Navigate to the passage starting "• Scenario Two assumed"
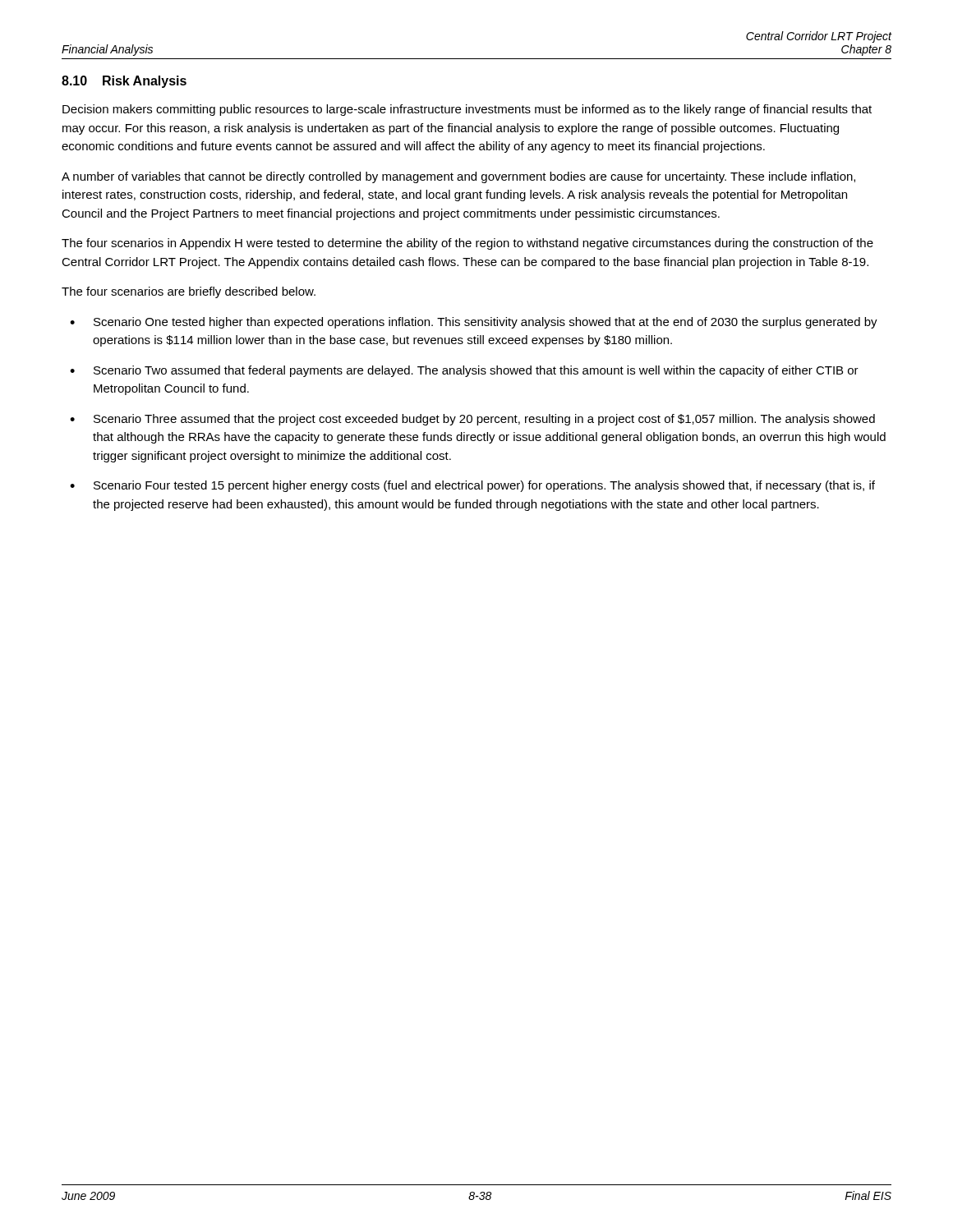Viewport: 953px width, 1232px height. [476, 379]
